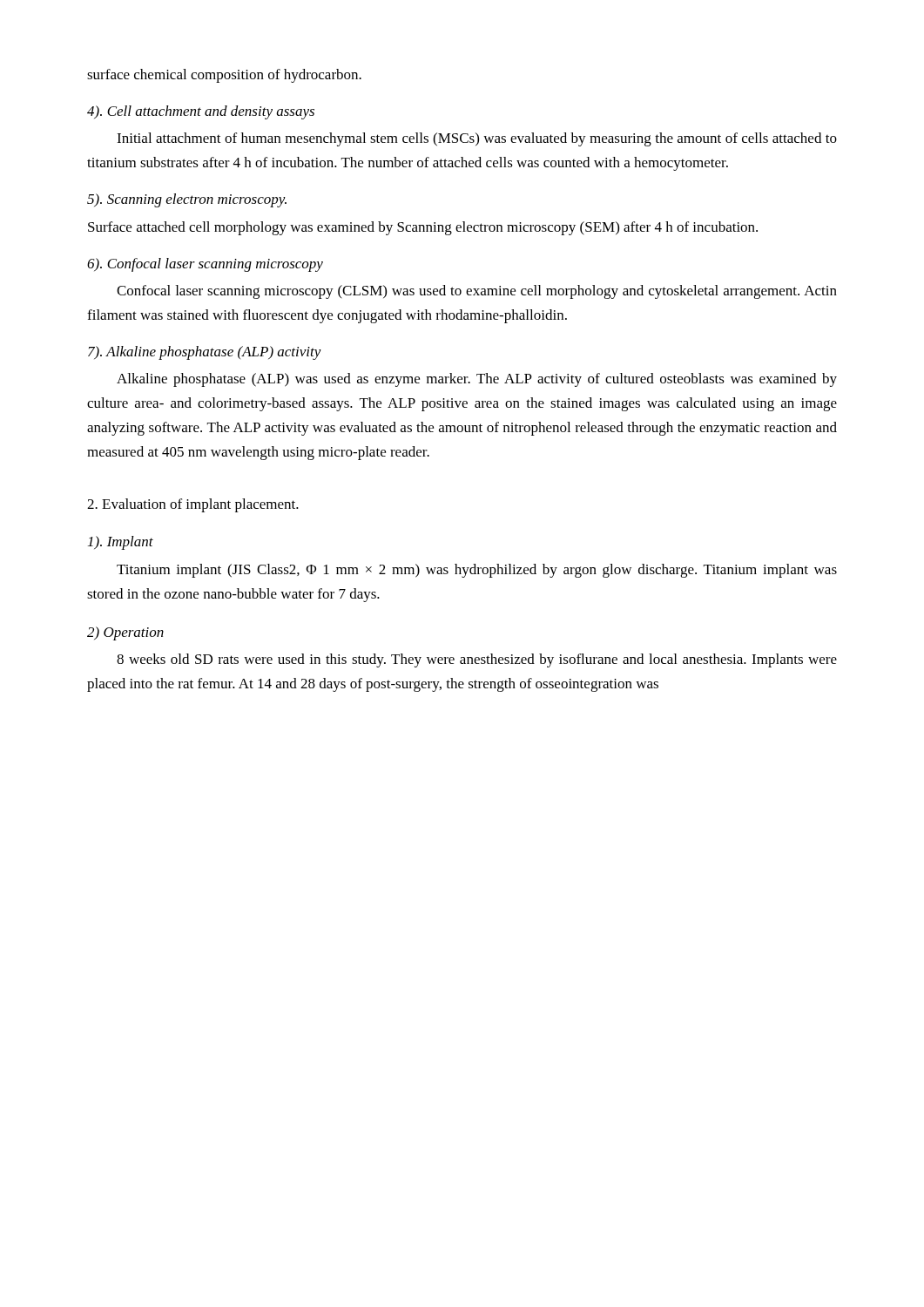The width and height of the screenshot is (924, 1307).
Task: Find the passage starting "Initial attachment of human mesenchymal stem cells"
Action: click(462, 151)
